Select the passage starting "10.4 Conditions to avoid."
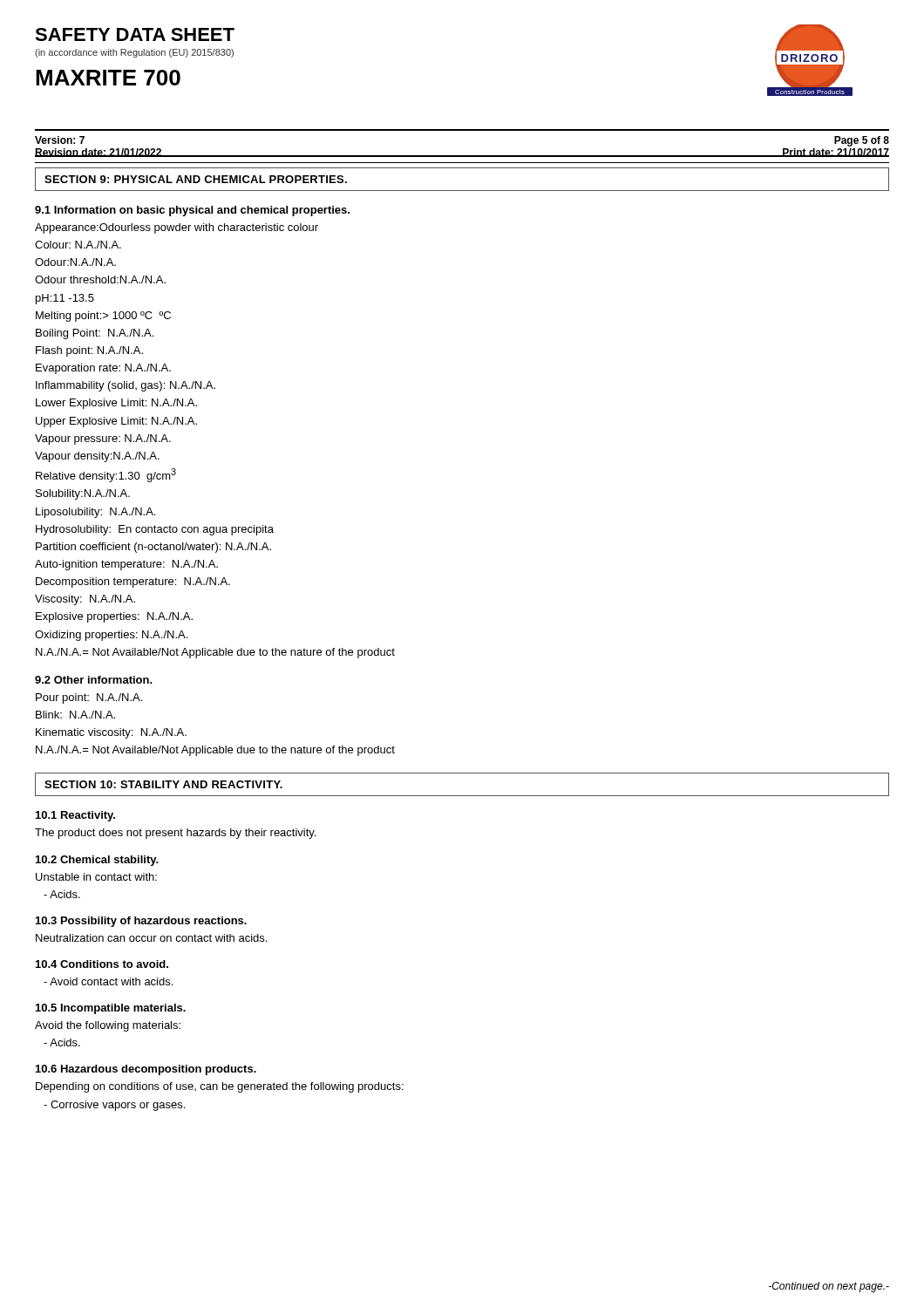The image size is (924, 1308). [102, 964]
